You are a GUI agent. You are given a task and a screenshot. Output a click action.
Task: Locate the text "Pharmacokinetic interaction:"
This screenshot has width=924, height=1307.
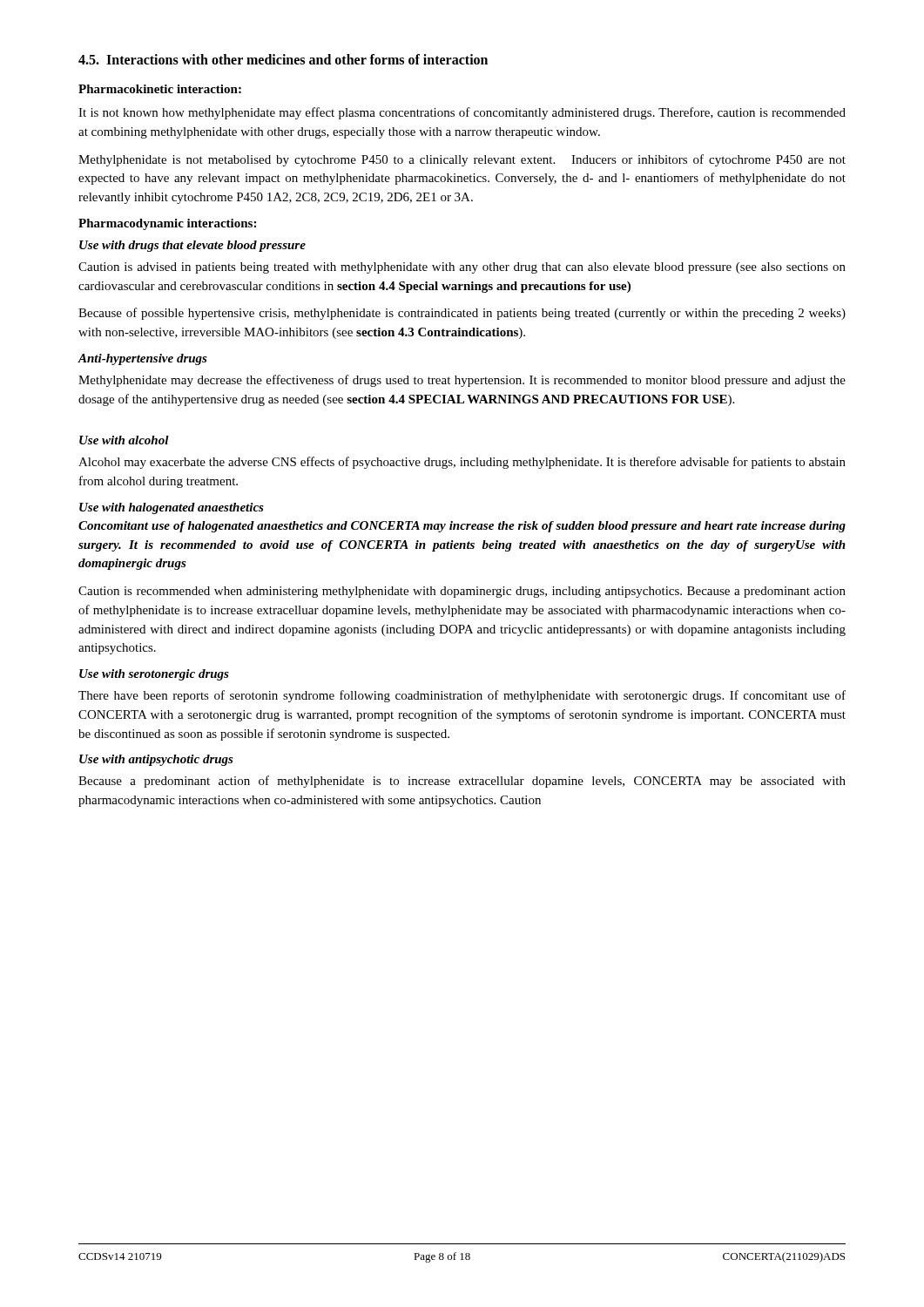pos(160,89)
